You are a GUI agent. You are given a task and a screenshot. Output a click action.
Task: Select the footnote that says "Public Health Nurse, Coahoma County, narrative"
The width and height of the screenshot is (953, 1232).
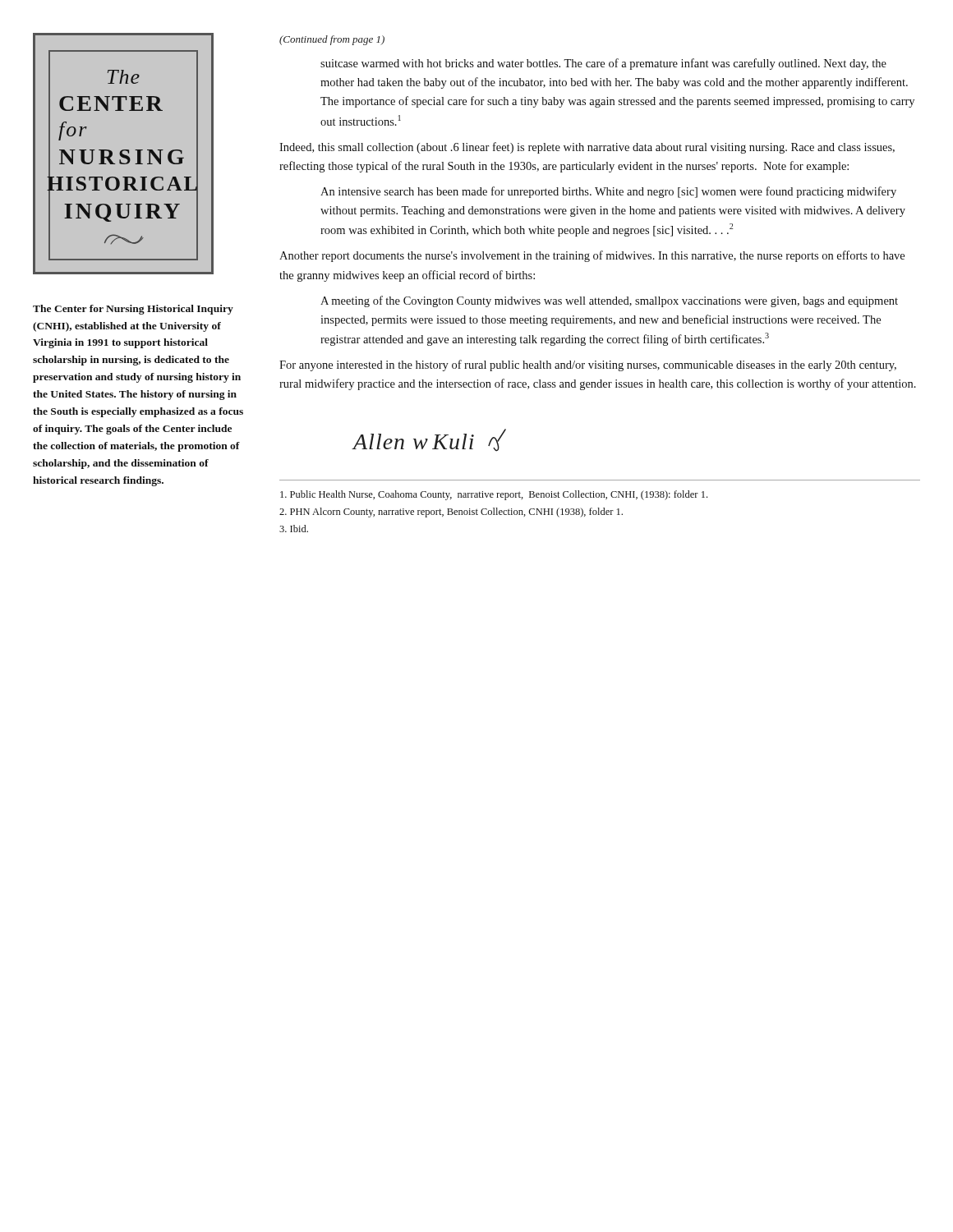click(x=600, y=512)
